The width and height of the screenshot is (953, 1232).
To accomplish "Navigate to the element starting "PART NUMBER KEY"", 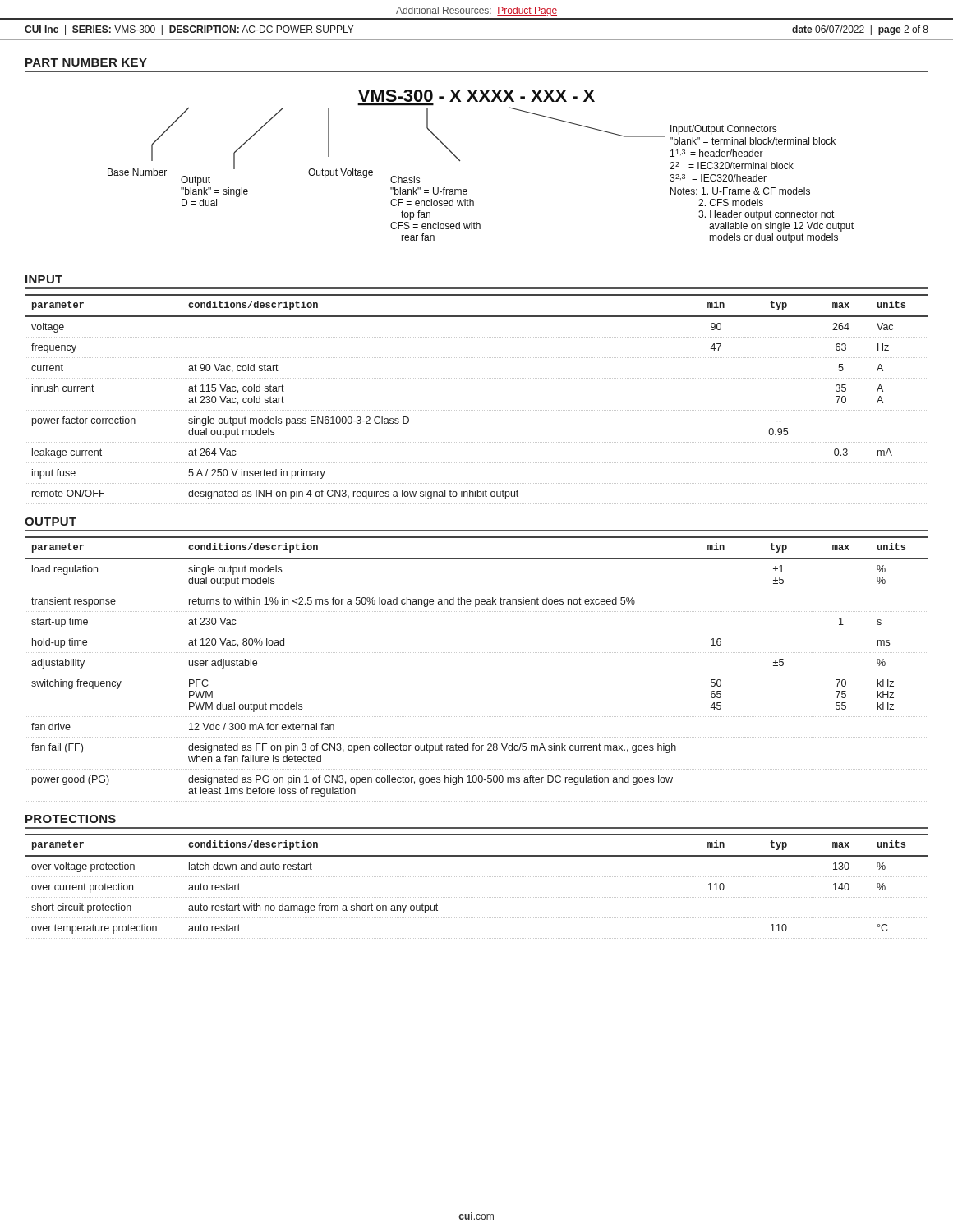I will 86,62.
